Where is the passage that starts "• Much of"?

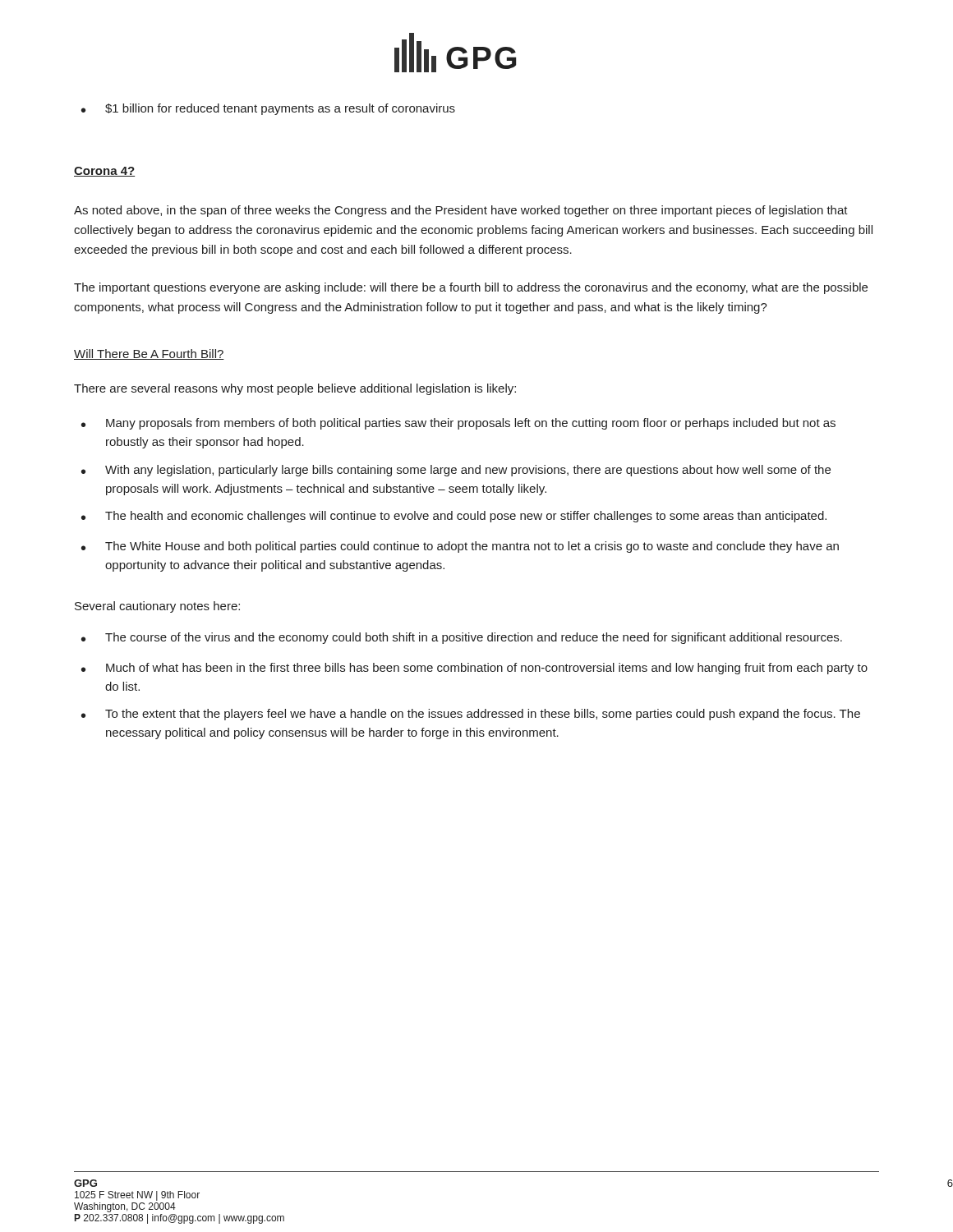(x=476, y=677)
